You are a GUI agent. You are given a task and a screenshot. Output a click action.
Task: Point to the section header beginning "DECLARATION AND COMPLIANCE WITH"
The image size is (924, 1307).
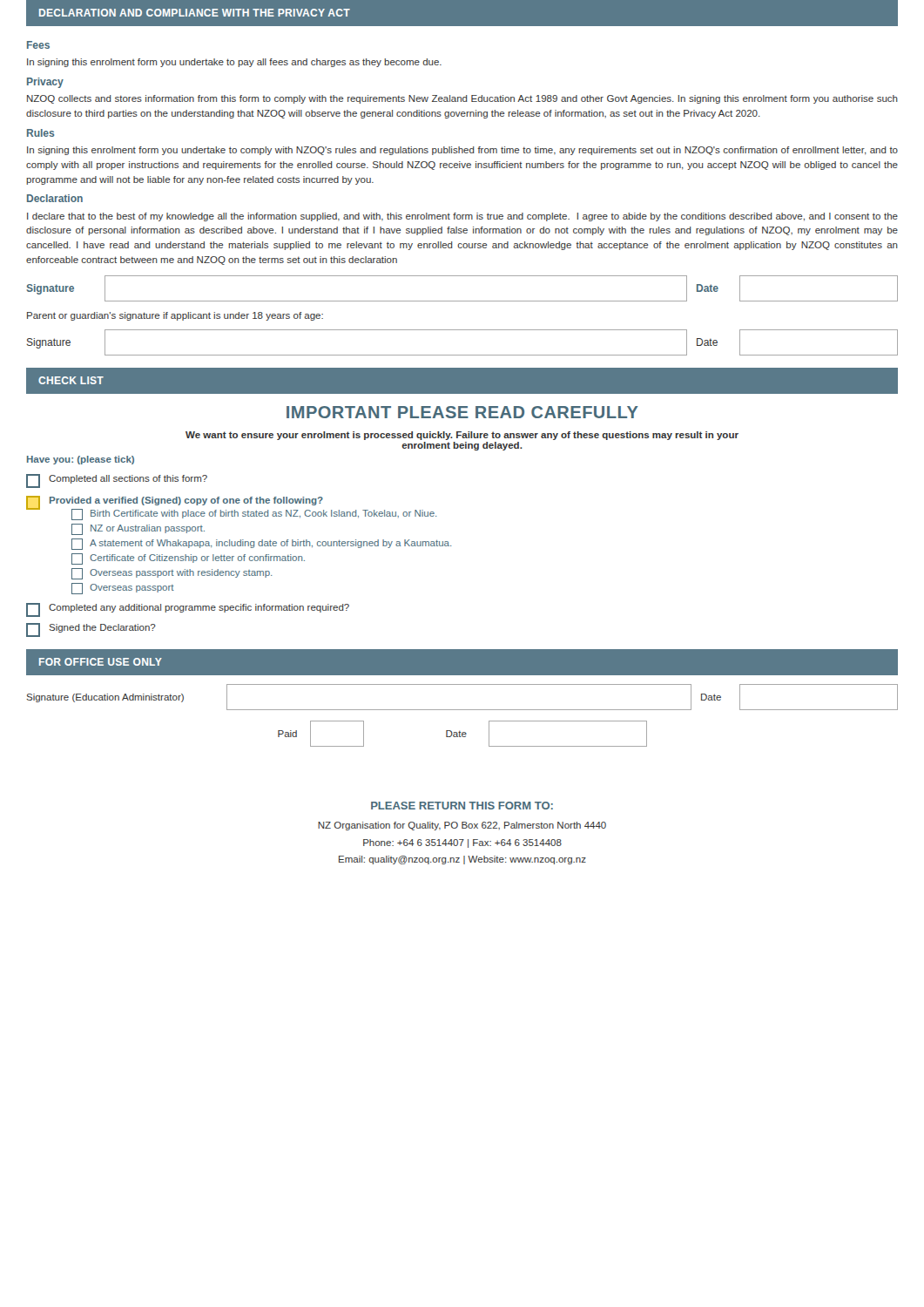[x=194, y=13]
